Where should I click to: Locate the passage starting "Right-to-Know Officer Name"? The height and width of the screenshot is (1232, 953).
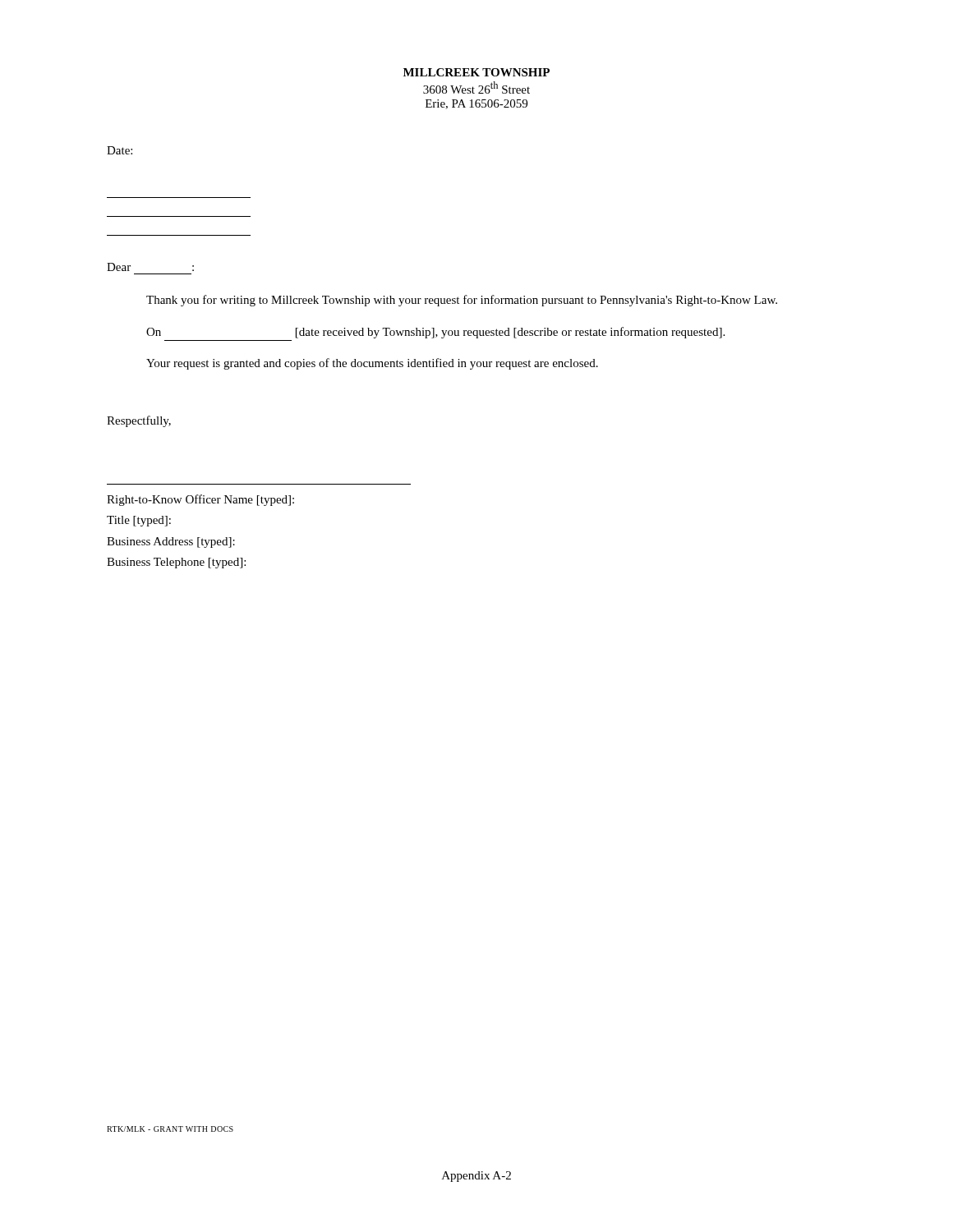[200, 500]
